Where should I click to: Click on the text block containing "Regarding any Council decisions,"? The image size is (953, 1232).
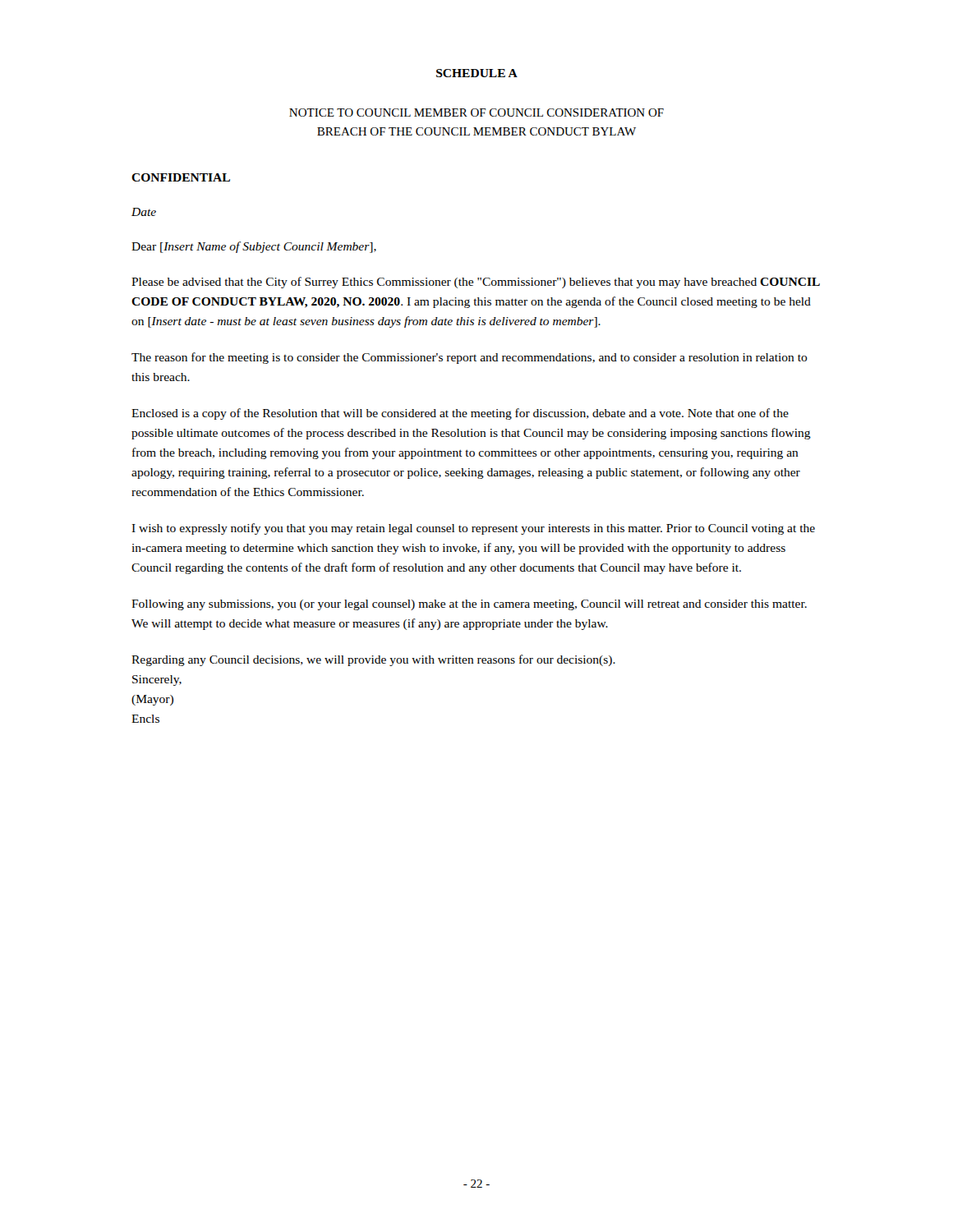pyautogui.click(x=373, y=660)
